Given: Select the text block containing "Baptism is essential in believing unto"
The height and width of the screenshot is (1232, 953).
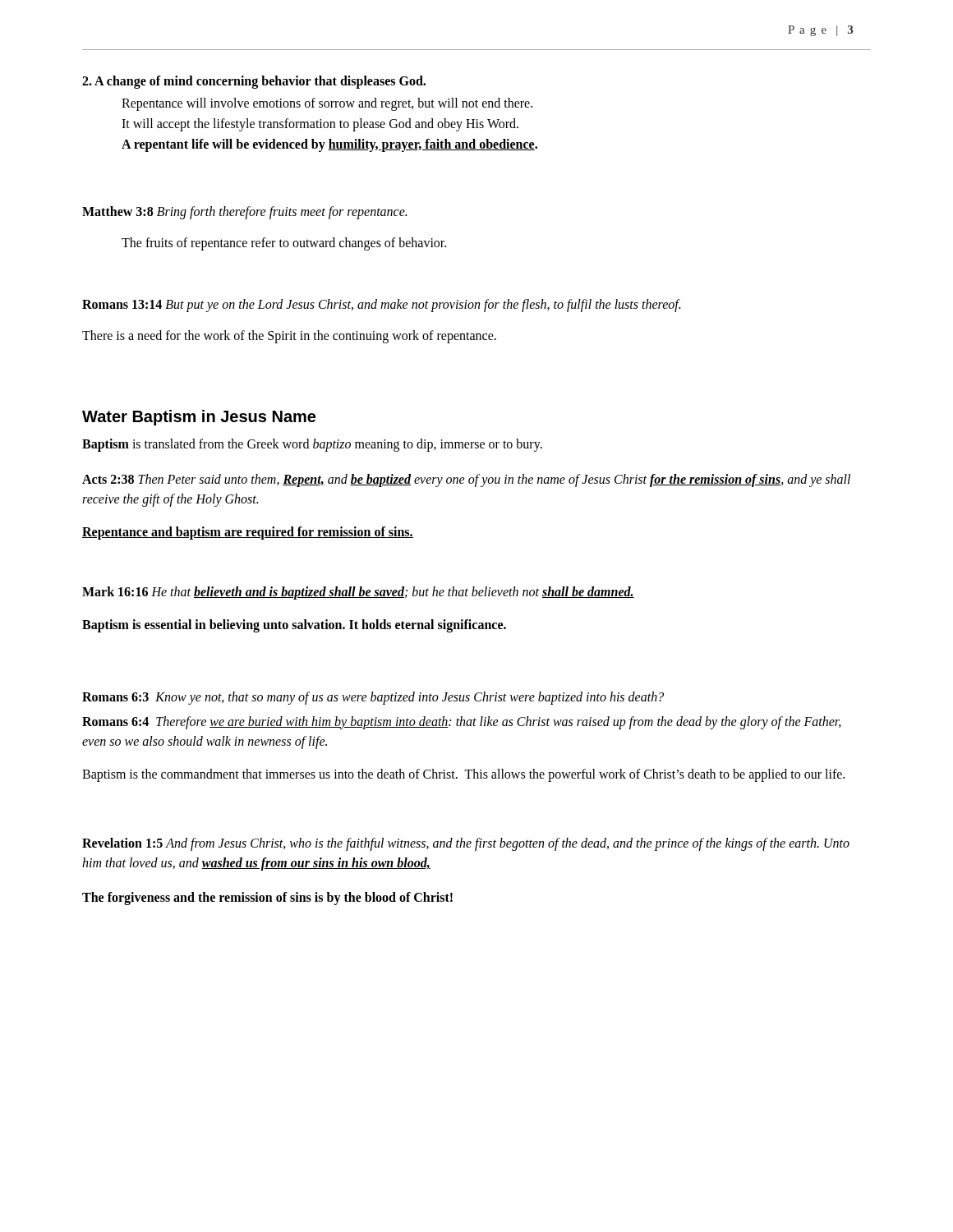Looking at the screenshot, I should (x=294, y=624).
